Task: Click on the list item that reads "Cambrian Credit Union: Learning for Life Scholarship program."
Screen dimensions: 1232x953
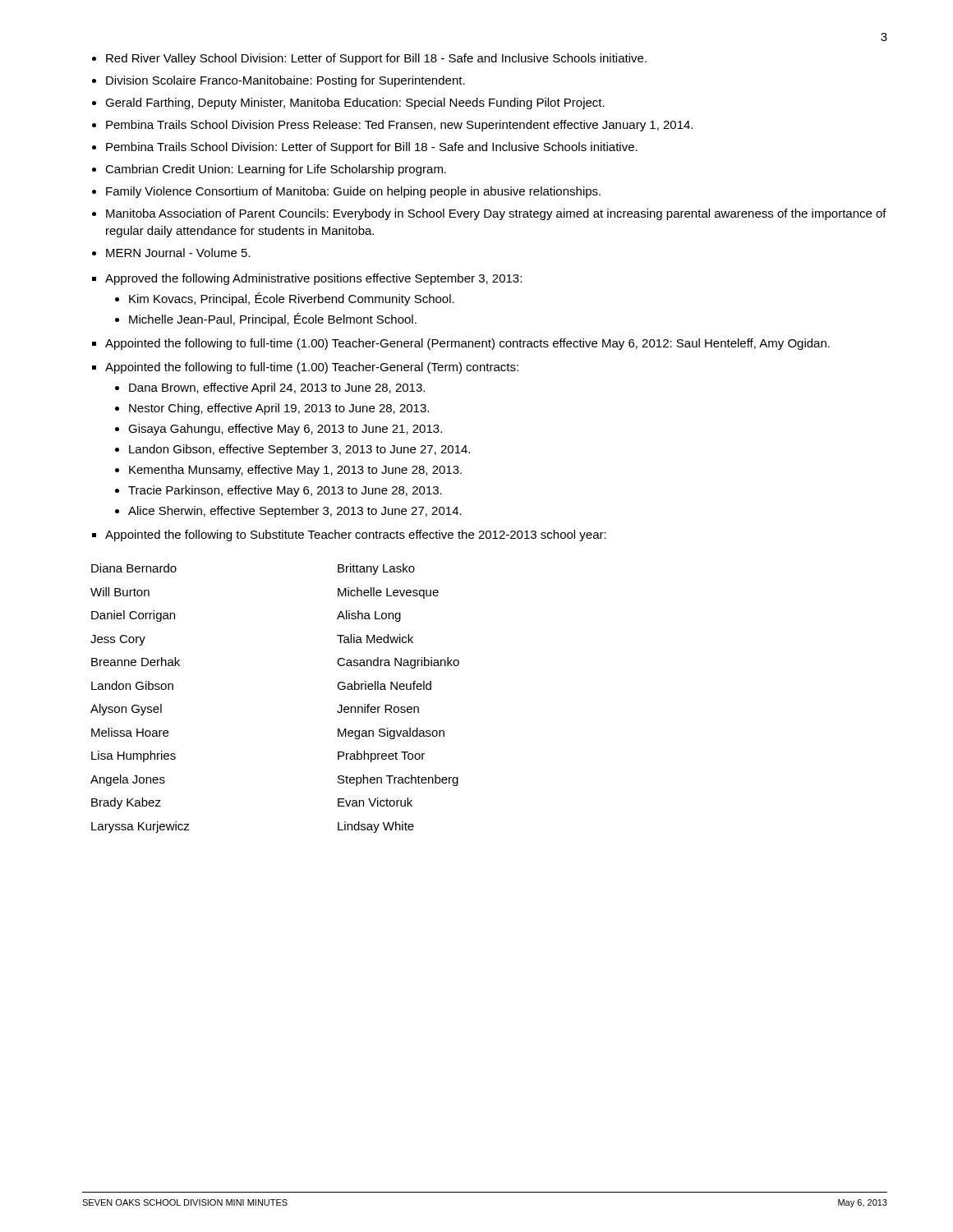Action: click(x=276, y=169)
